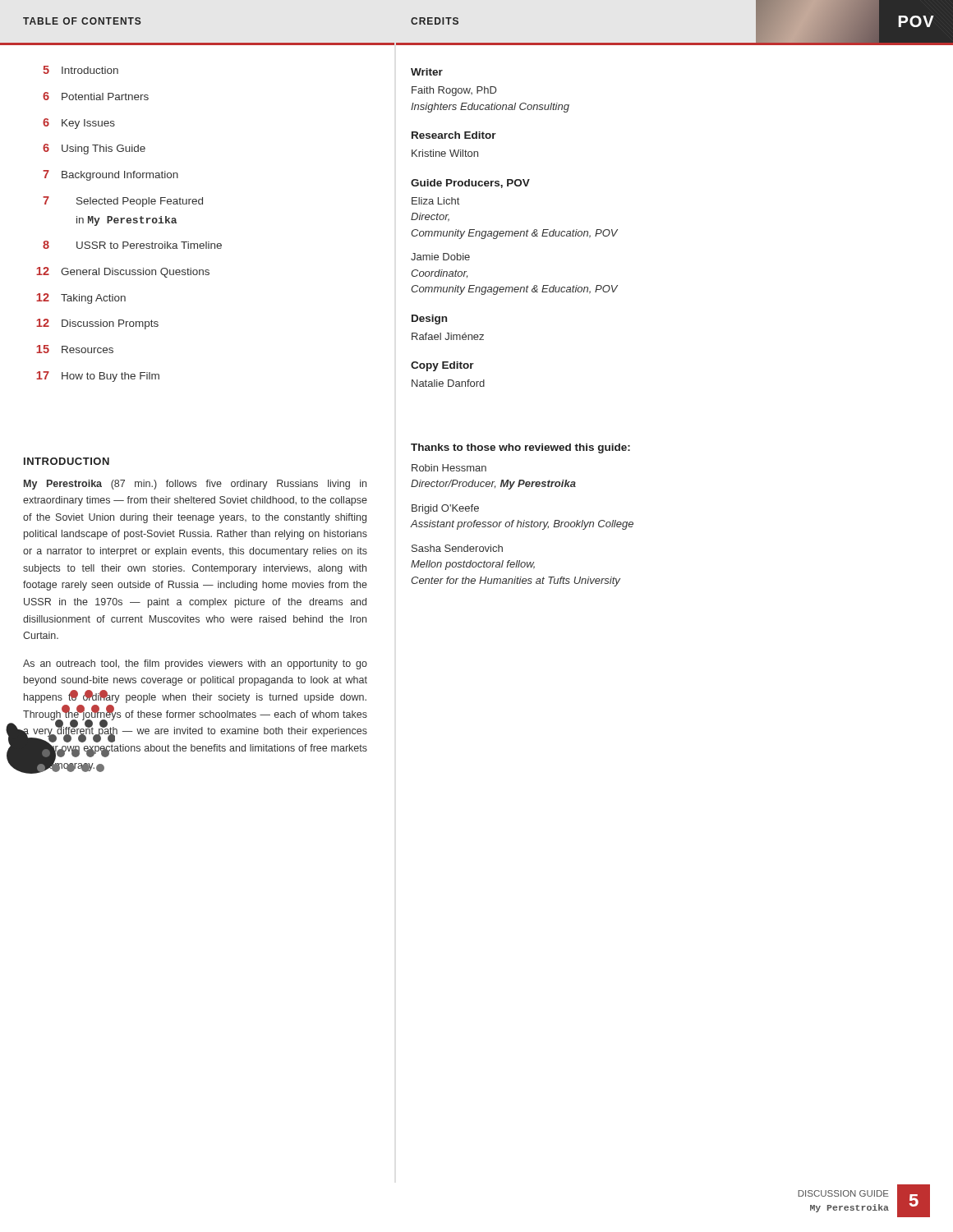Click where it says "Brigid O'Keefe Assistant professor of history, Brooklyn College"
Image resolution: width=953 pixels, height=1232 pixels.
pos(522,516)
